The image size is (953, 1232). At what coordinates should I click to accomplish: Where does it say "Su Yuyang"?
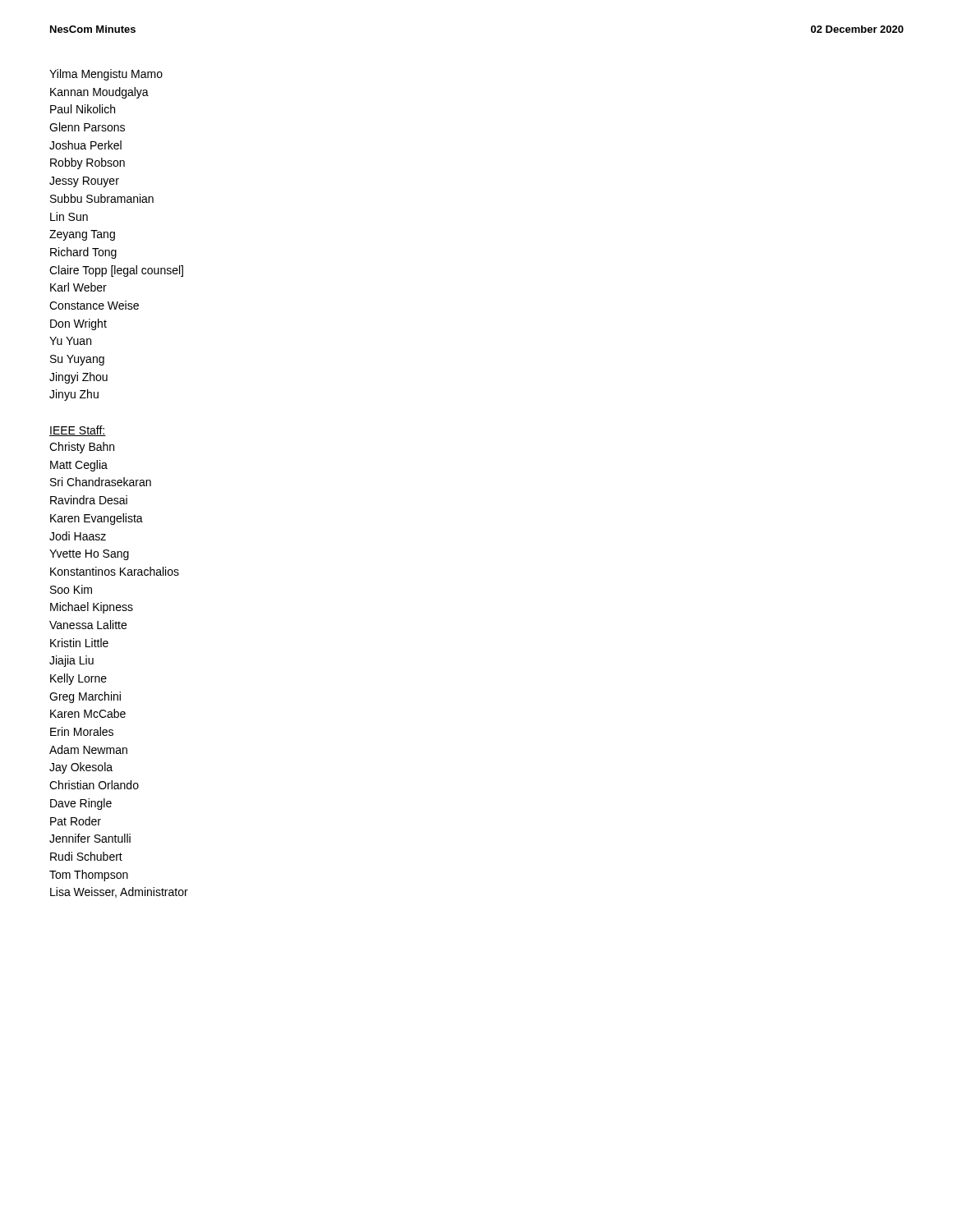pos(77,360)
